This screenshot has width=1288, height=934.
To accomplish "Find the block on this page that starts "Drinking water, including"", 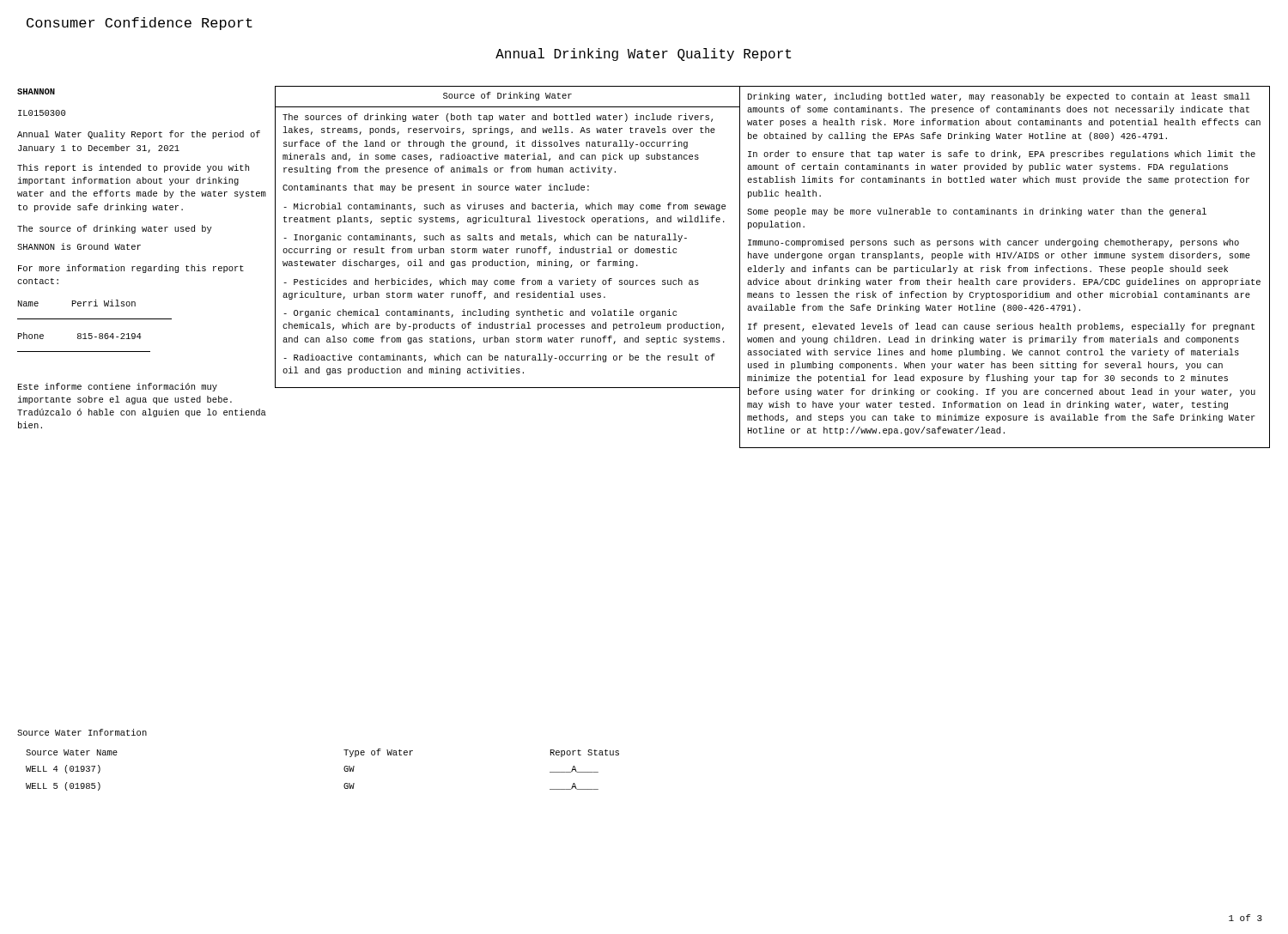I will [x=1005, y=265].
